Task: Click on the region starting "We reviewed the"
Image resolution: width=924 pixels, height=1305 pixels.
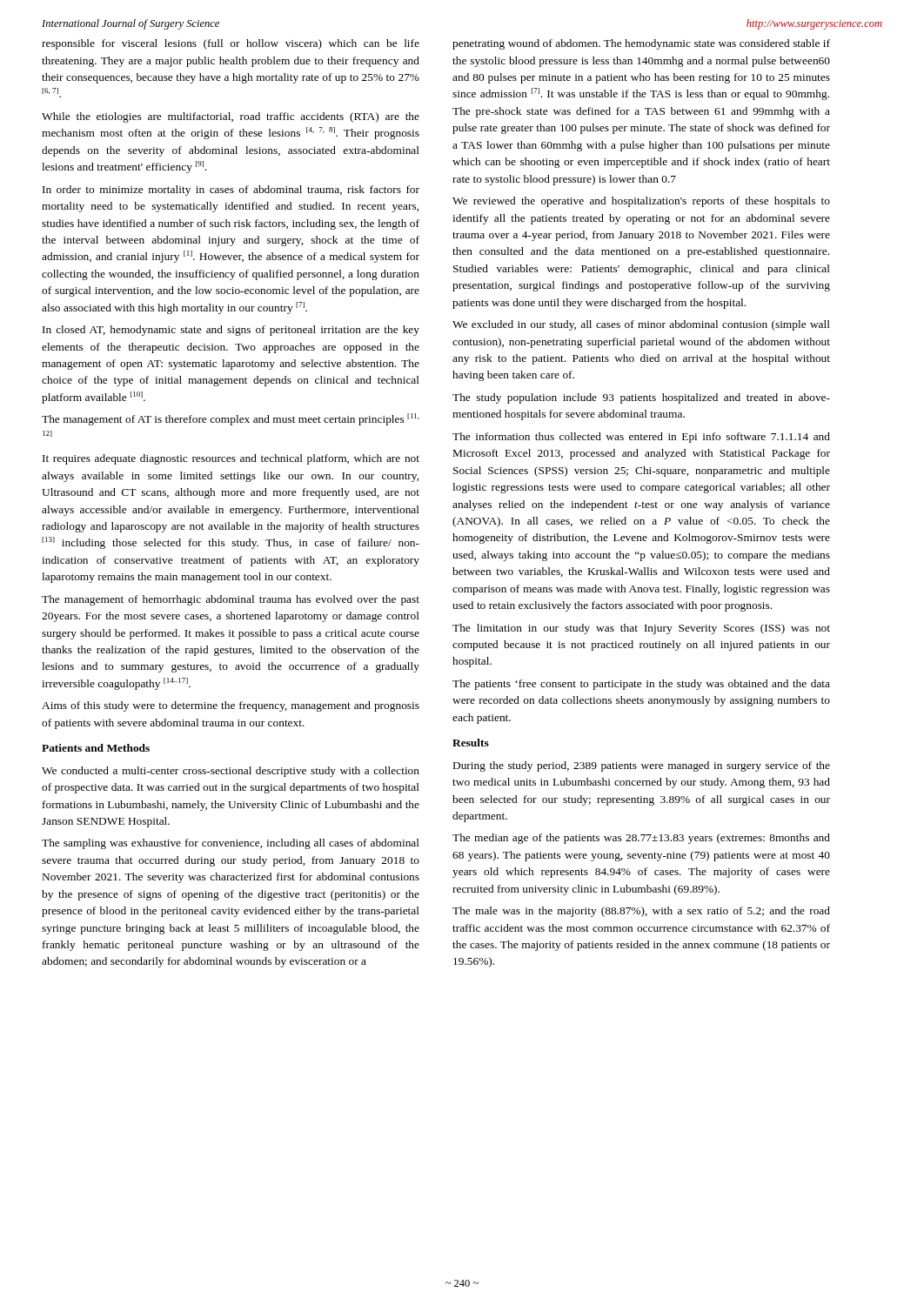Action: [641, 252]
